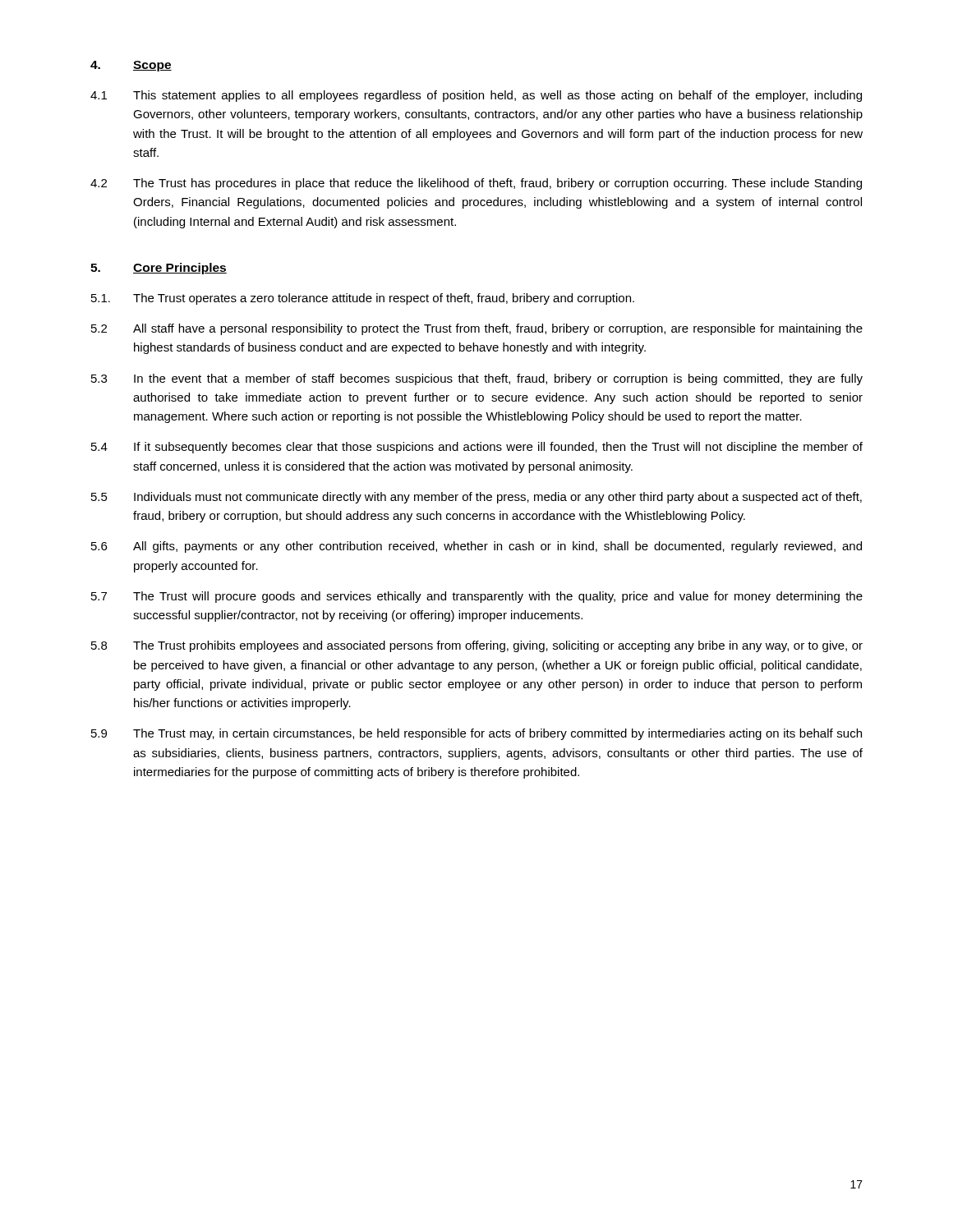The width and height of the screenshot is (953, 1232).
Task: Locate the list item that reads "5.7 The Trust will procure"
Action: pyautogui.click(x=476, y=605)
